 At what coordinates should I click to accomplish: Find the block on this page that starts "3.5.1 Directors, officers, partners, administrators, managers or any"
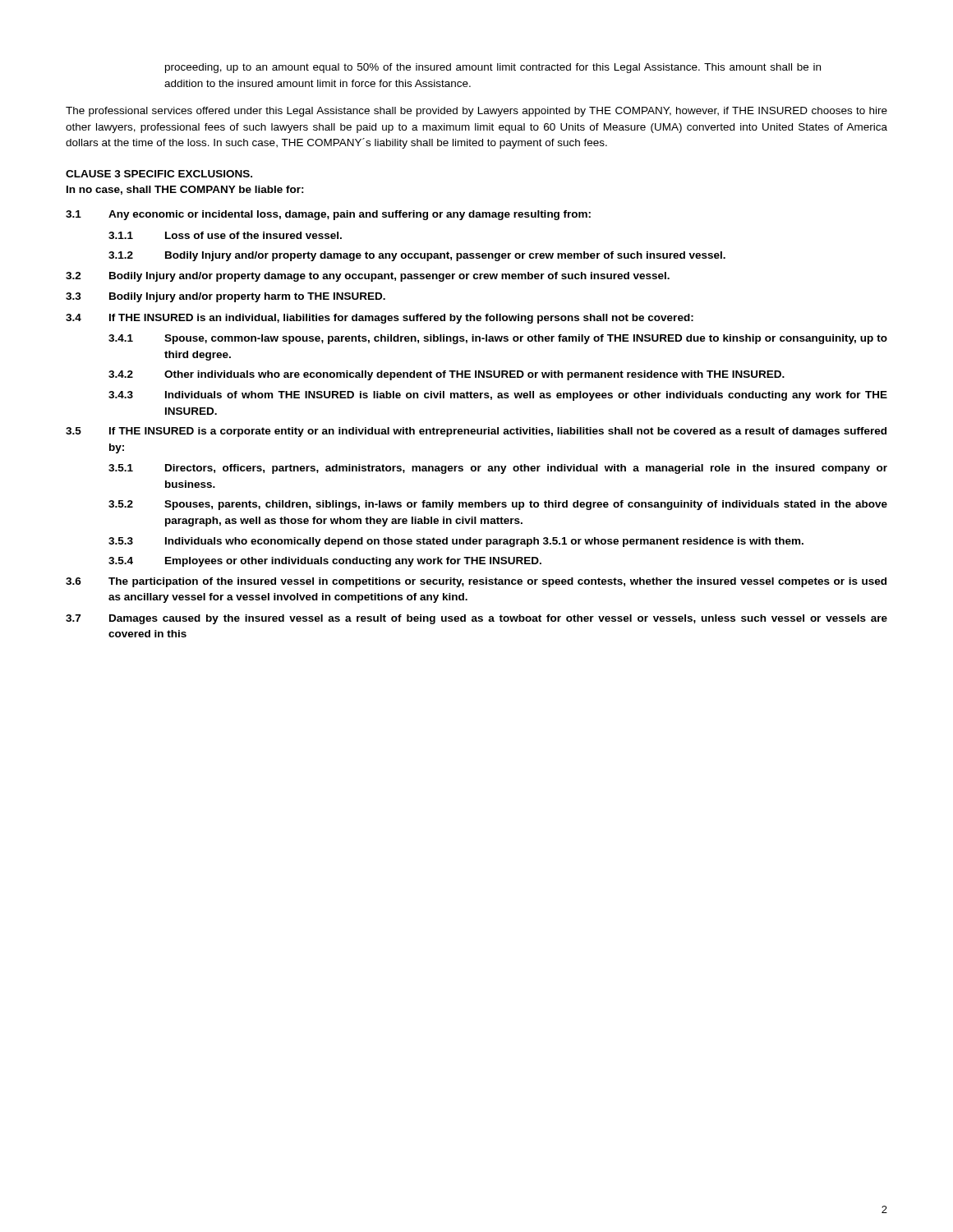click(498, 476)
